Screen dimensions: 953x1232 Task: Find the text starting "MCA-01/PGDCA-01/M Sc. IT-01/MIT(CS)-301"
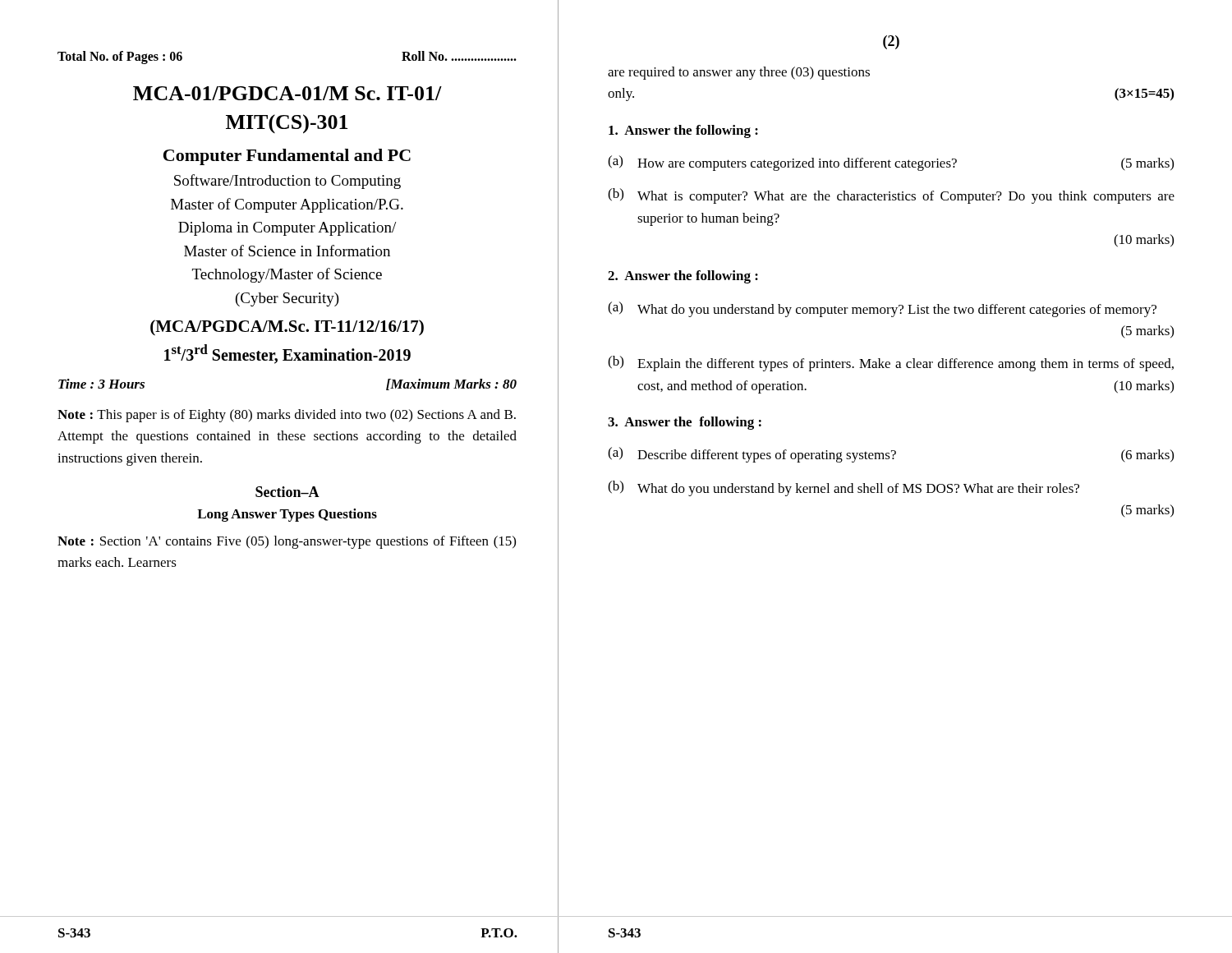[x=287, y=108]
